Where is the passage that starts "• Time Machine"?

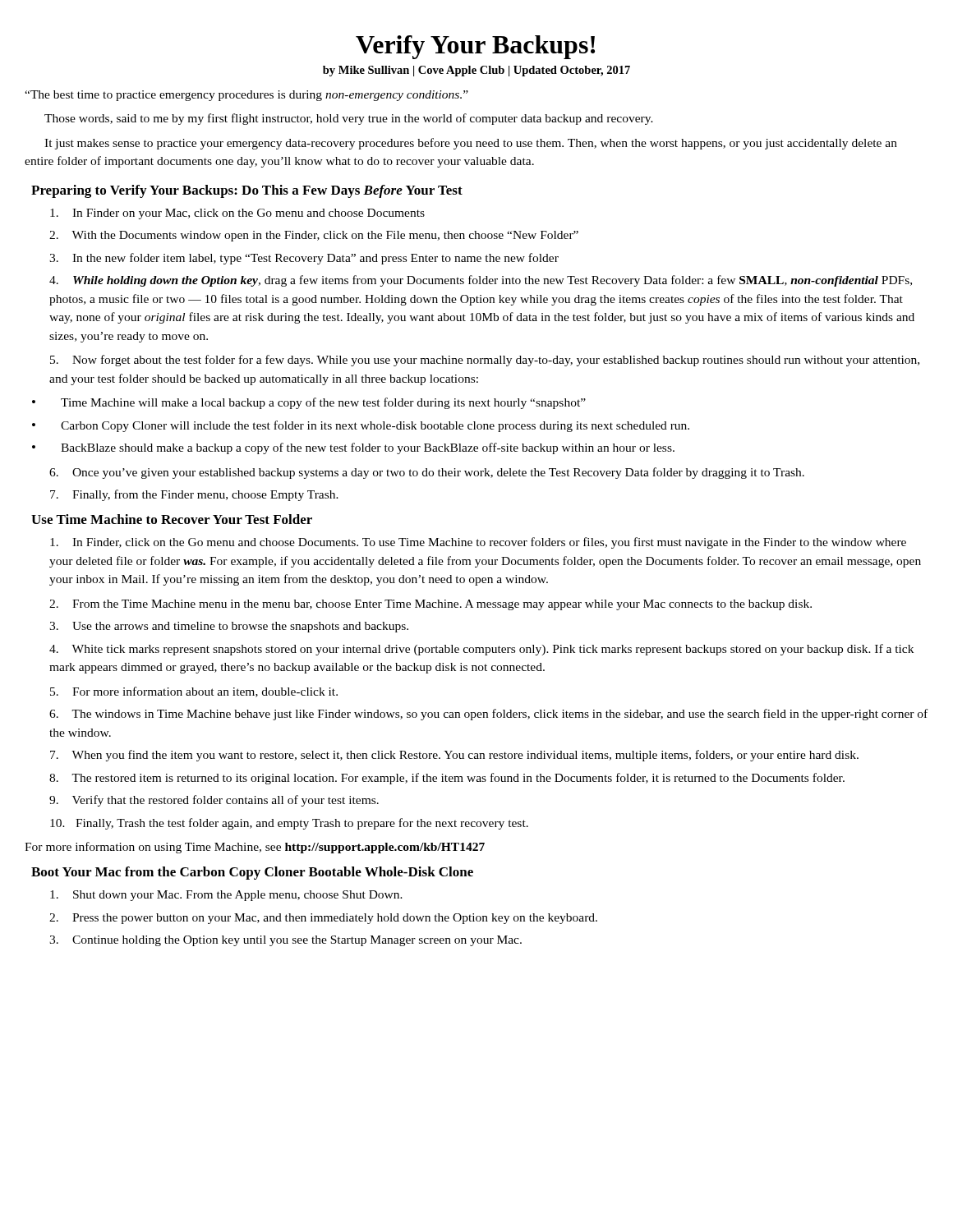tap(309, 403)
